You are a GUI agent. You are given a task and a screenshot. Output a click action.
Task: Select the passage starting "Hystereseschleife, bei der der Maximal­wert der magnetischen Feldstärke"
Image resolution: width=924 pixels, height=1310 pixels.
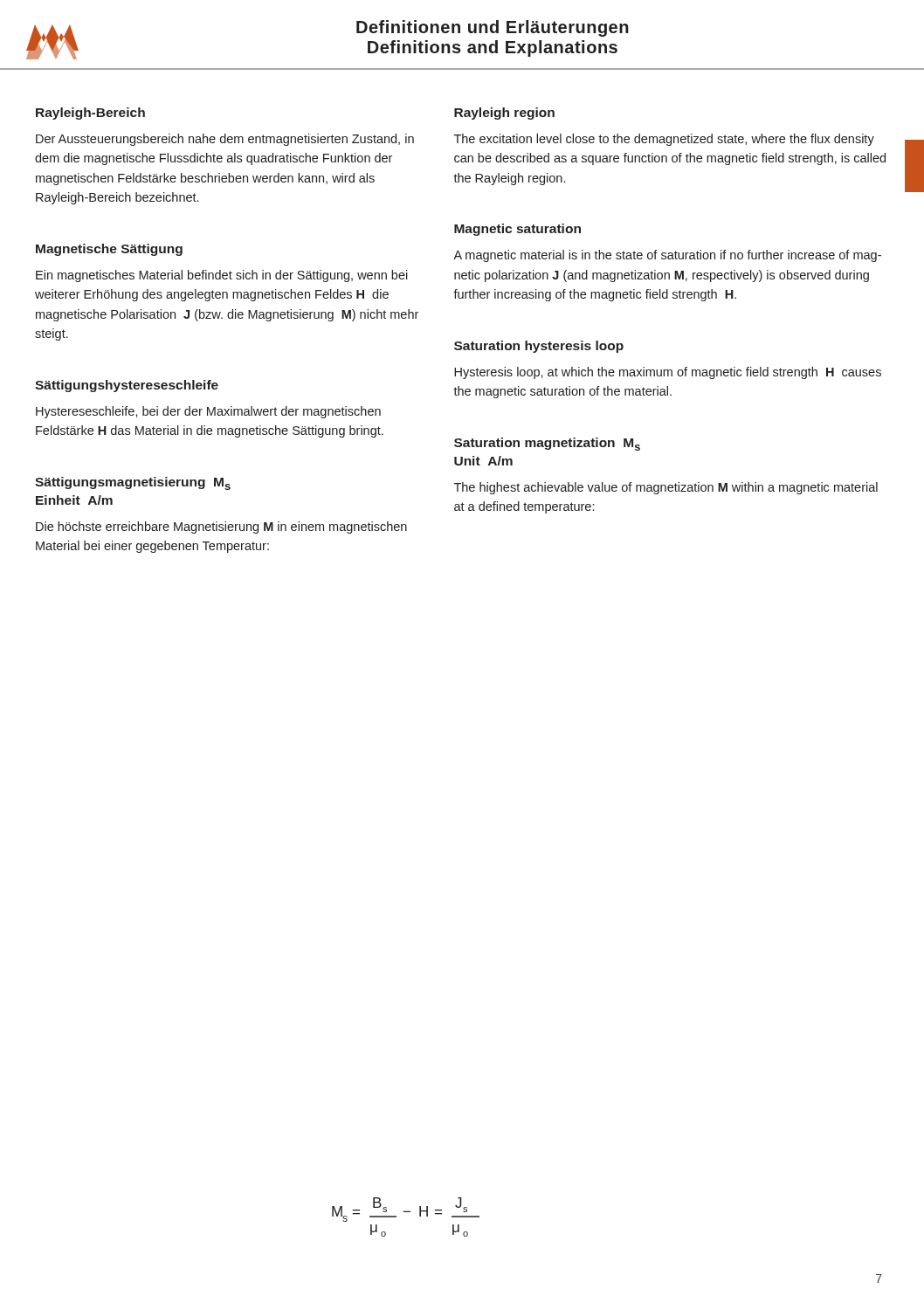[210, 421]
